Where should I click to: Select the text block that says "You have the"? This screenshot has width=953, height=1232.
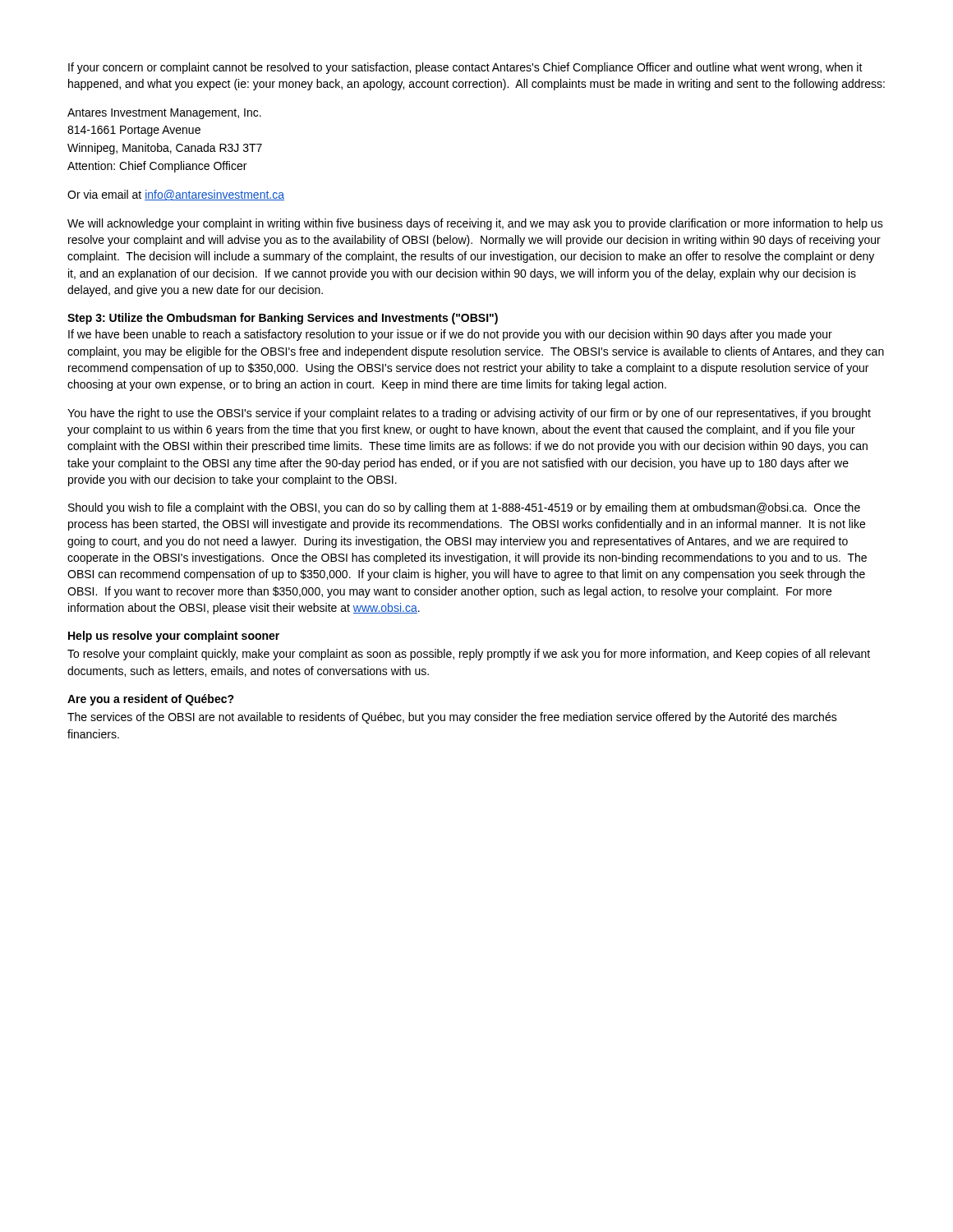[469, 446]
